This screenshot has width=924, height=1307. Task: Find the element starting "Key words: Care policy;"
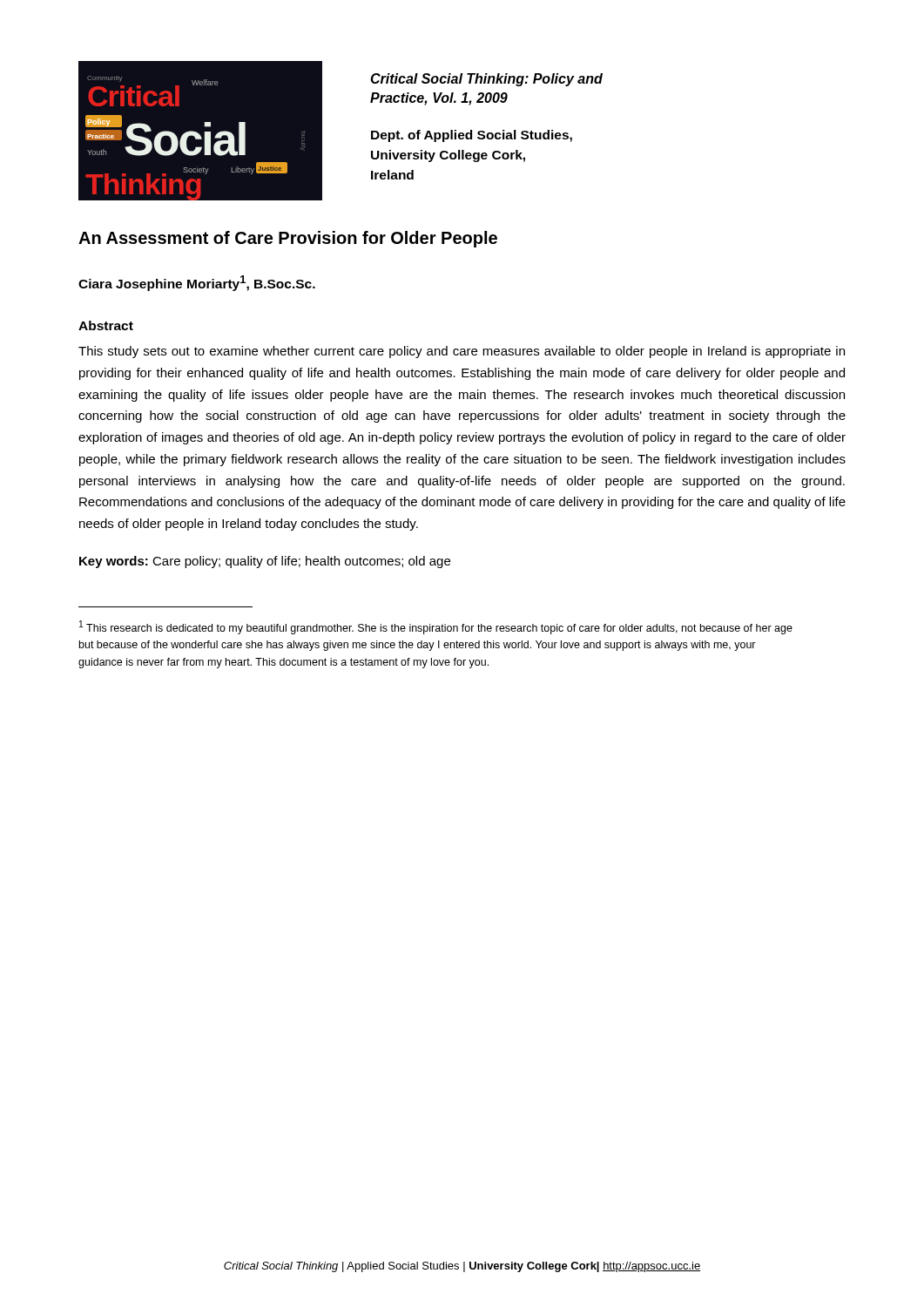(x=265, y=561)
